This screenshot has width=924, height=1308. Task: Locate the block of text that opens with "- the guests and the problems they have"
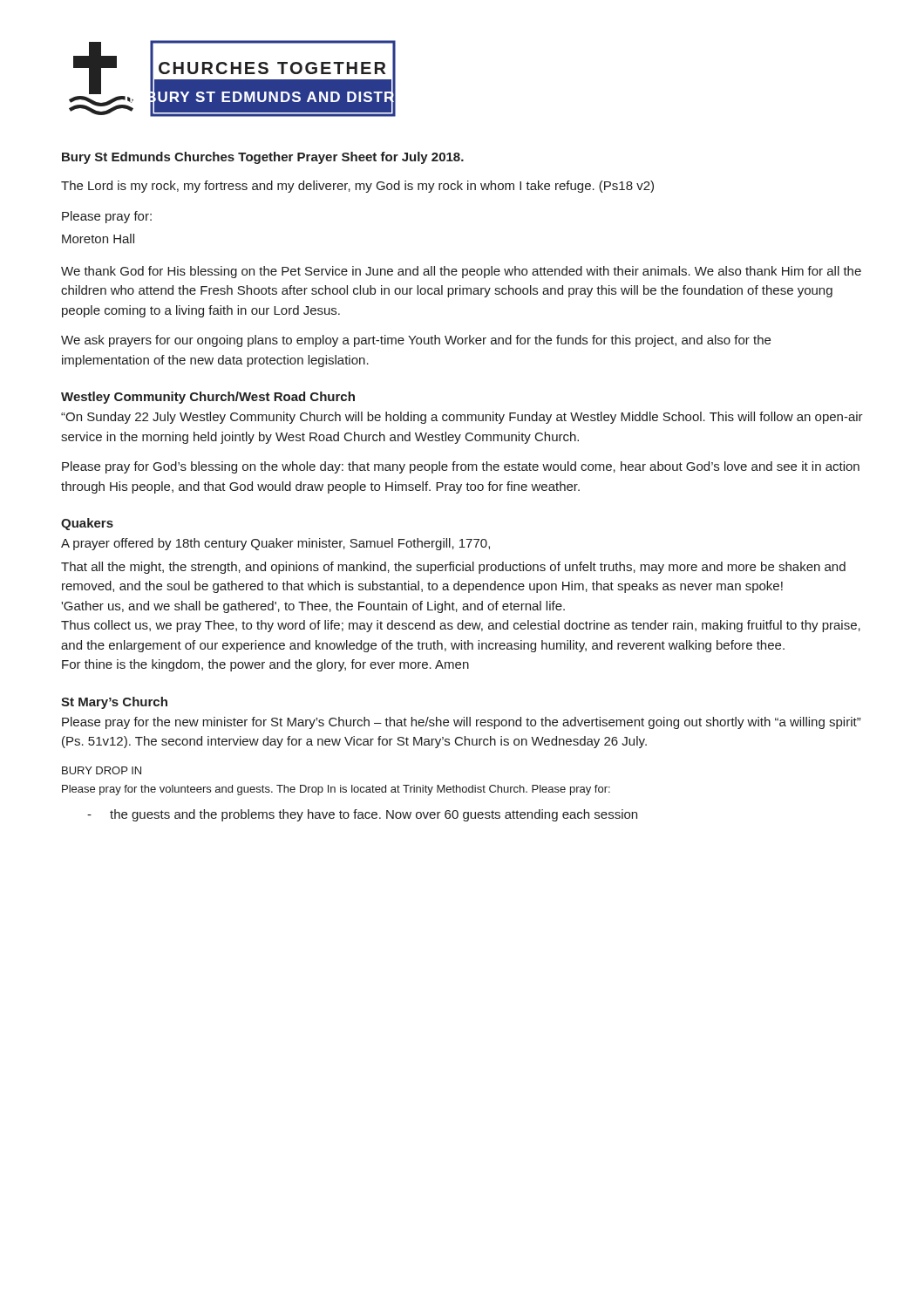pos(363,814)
